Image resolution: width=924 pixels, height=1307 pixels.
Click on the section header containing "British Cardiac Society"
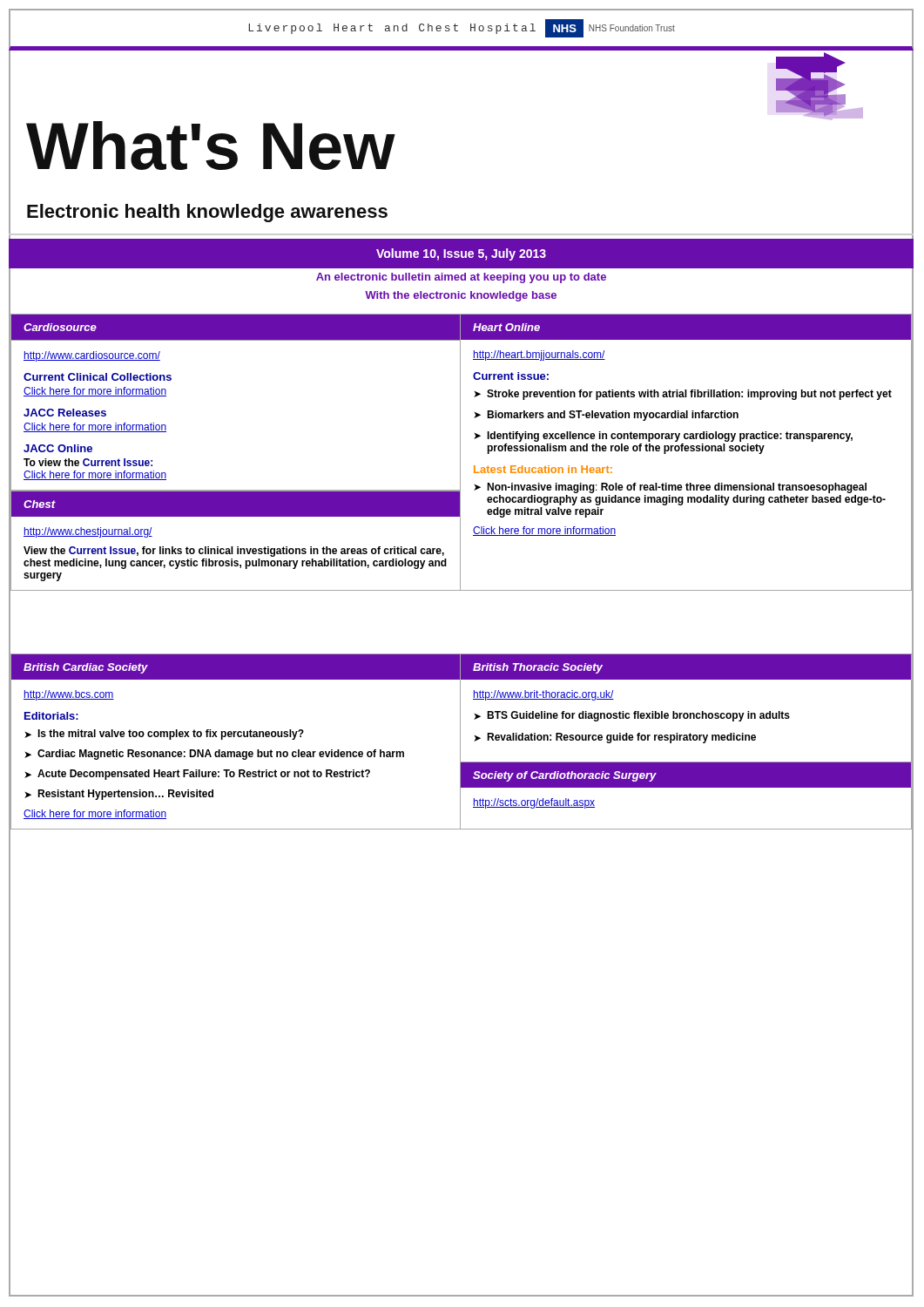click(85, 667)
